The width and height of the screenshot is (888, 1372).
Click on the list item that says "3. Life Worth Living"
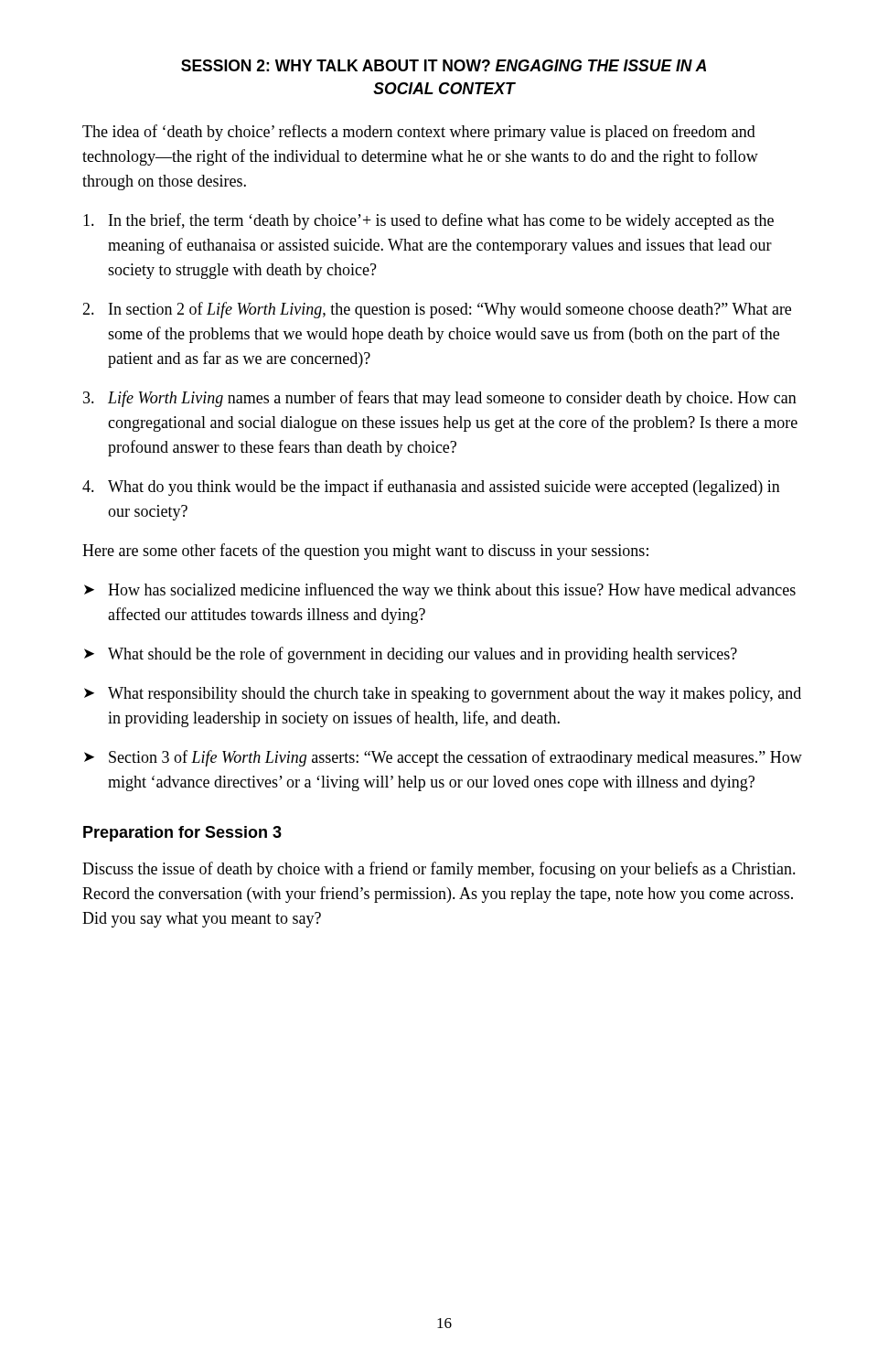tap(444, 423)
